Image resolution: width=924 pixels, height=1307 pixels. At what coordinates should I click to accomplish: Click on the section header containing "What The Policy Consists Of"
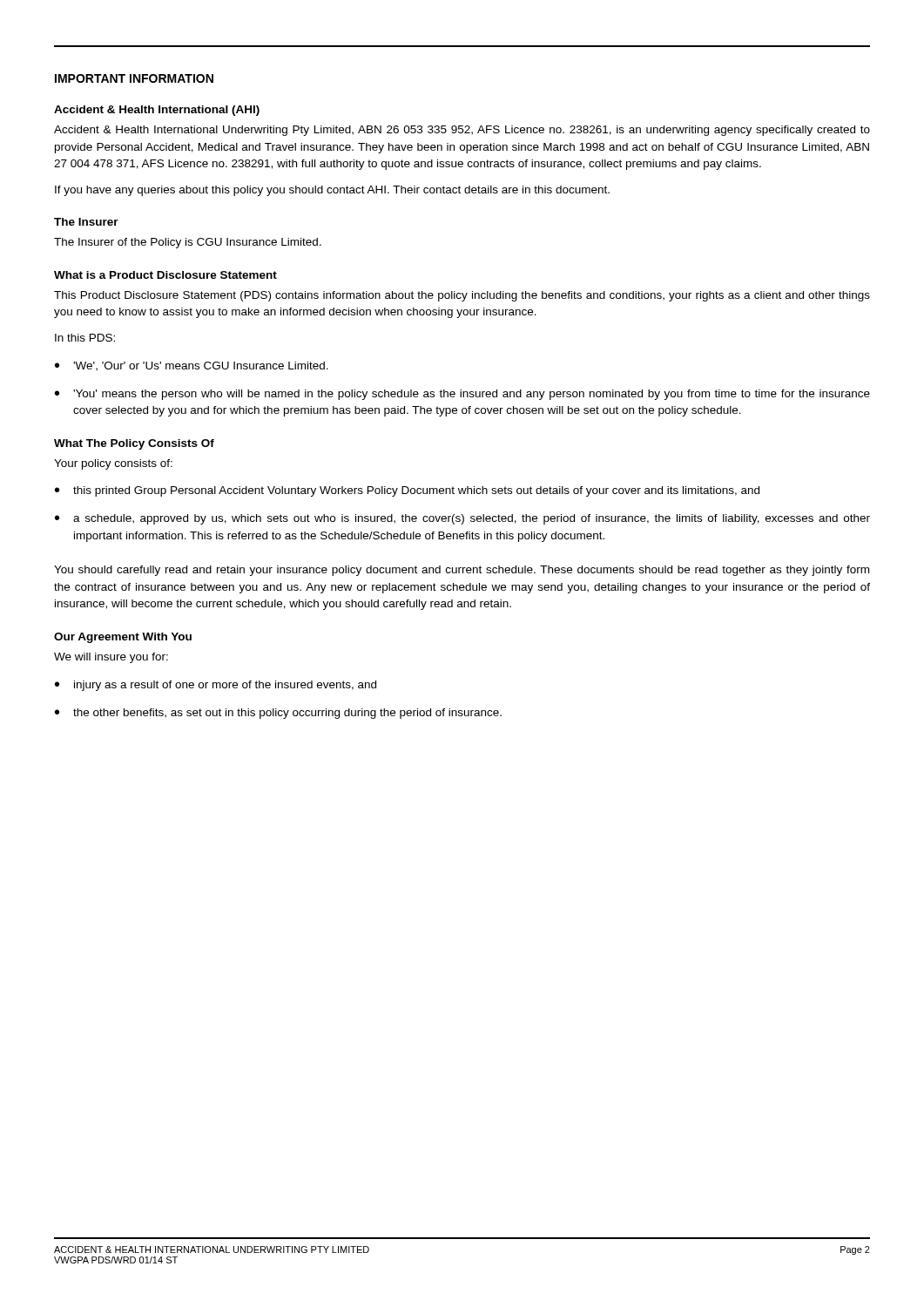(x=134, y=443)
